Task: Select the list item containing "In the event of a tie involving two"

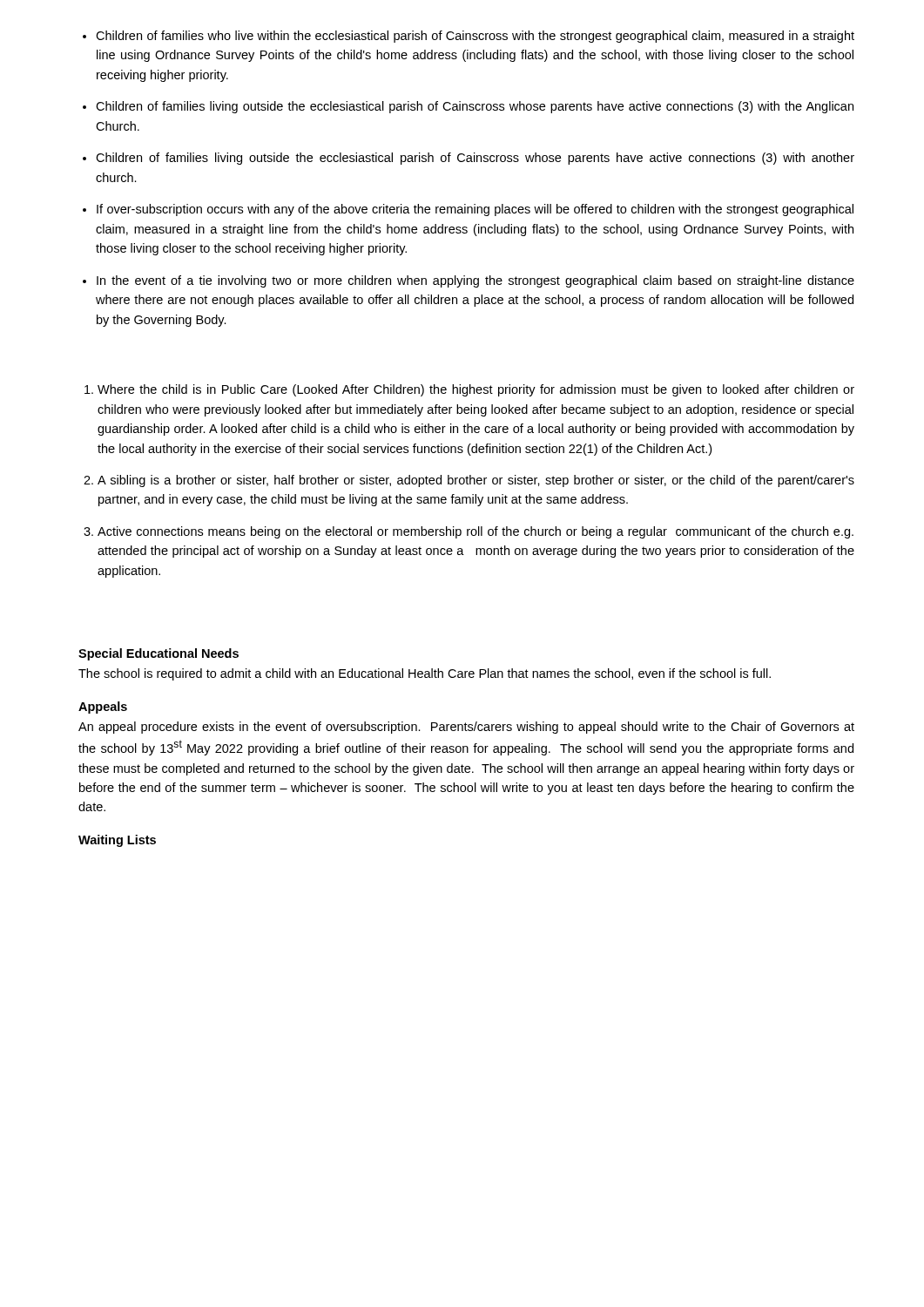Action: click(x=475, y=300)
